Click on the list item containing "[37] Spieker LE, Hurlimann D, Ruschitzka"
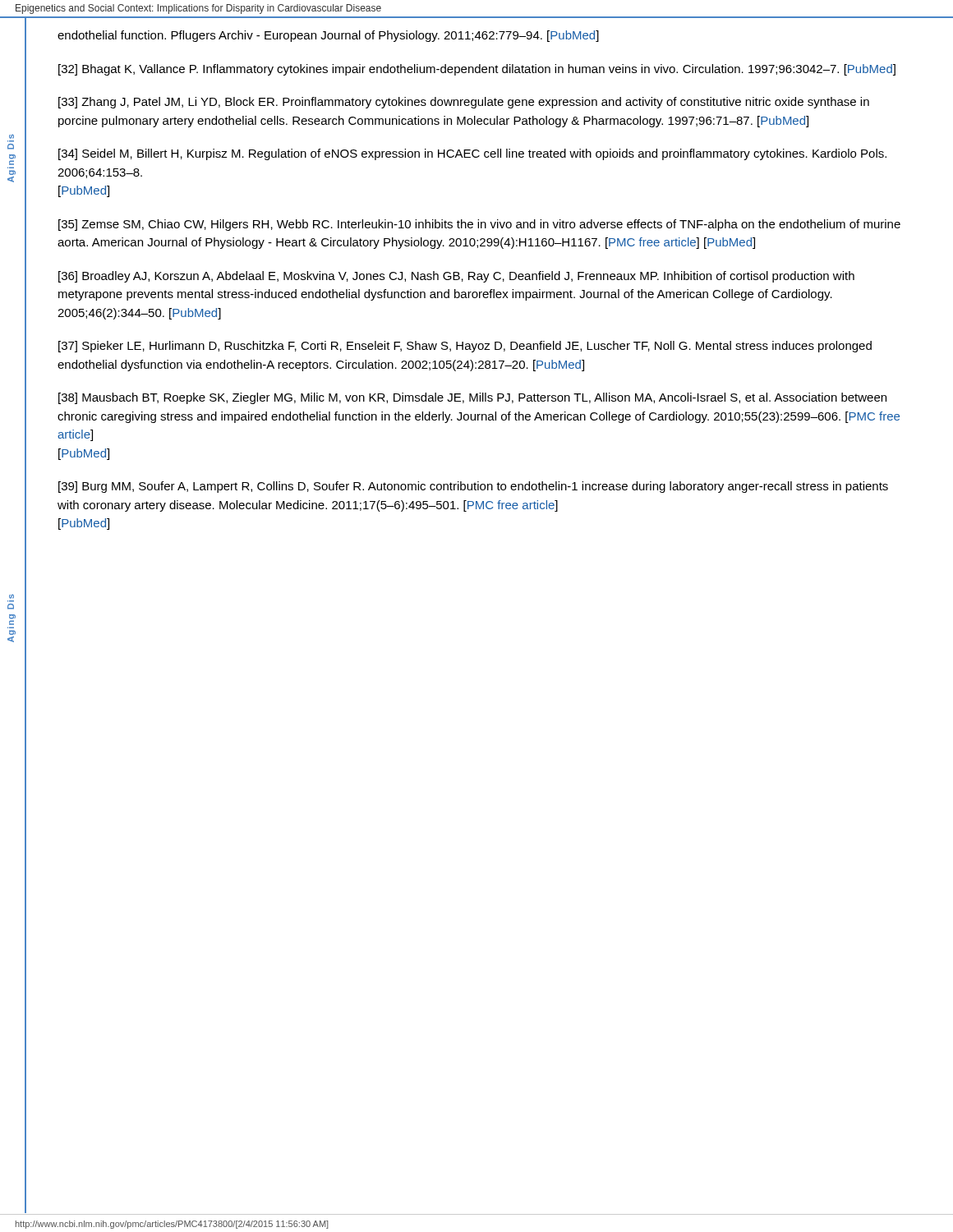 (x=465, y=355)
